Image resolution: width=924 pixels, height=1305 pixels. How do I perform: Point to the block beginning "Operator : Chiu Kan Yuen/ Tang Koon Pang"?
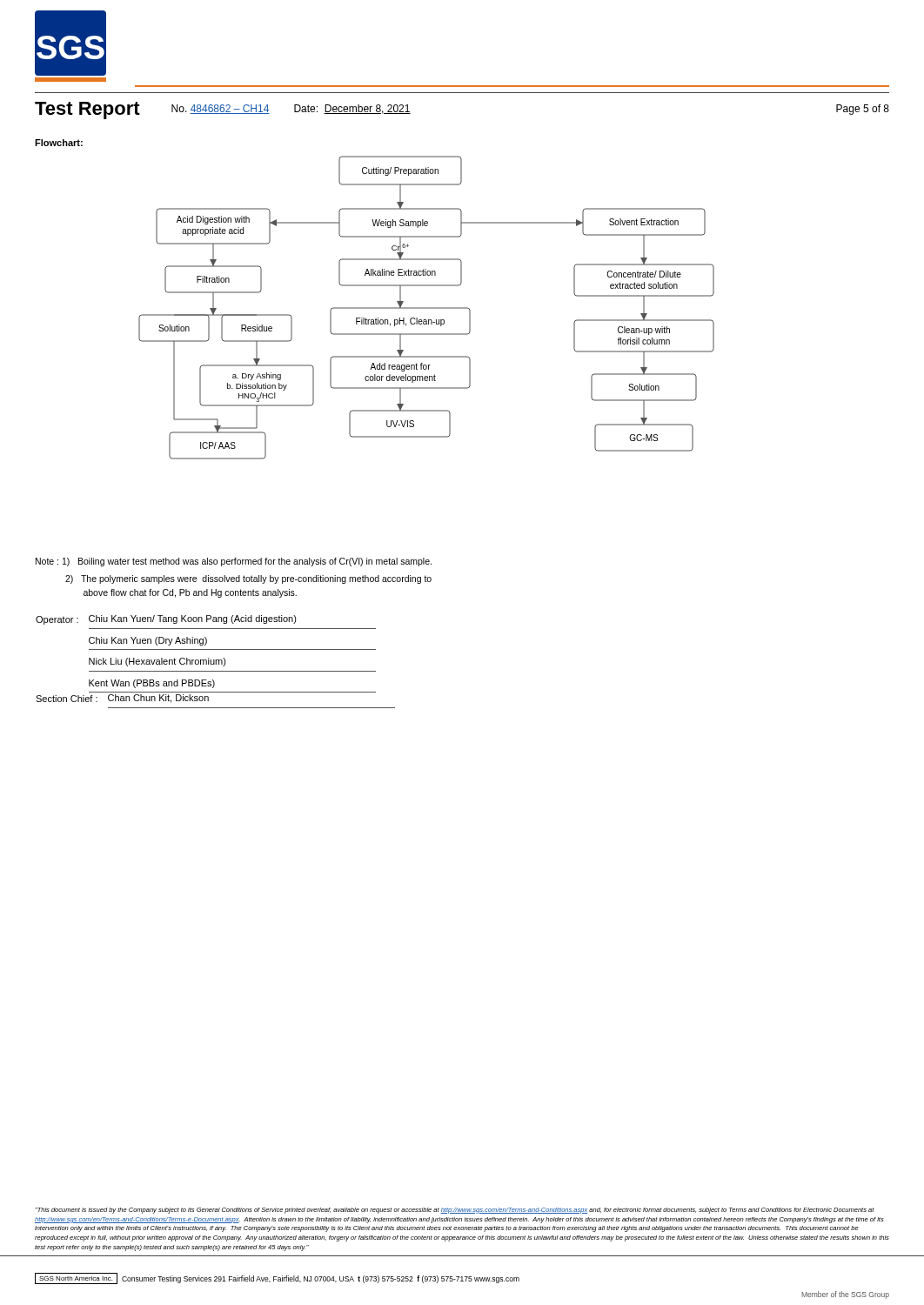pos(206,654)
